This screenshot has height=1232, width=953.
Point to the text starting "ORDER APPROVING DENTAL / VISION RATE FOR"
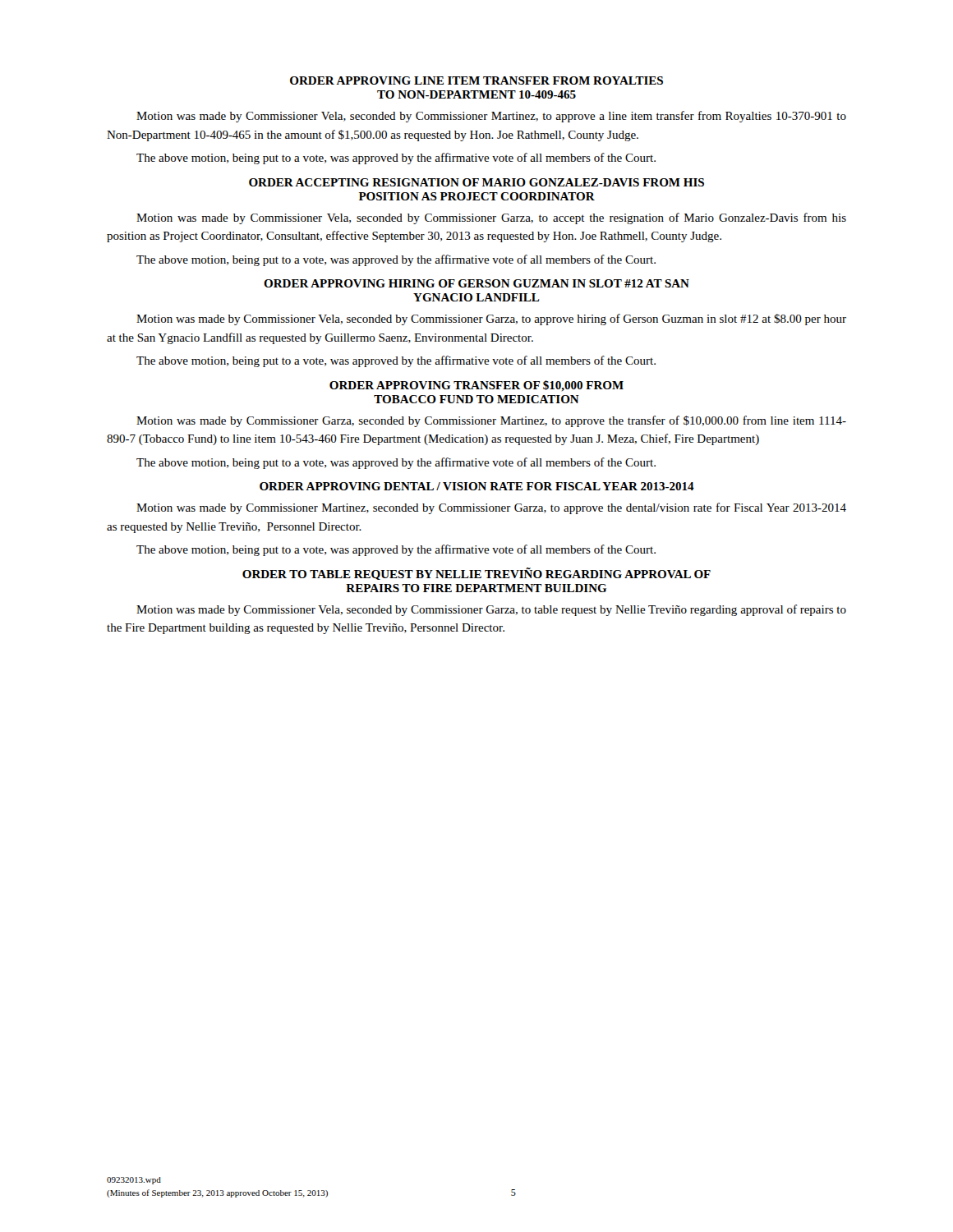pyautogui.click(x=476, y=486)
